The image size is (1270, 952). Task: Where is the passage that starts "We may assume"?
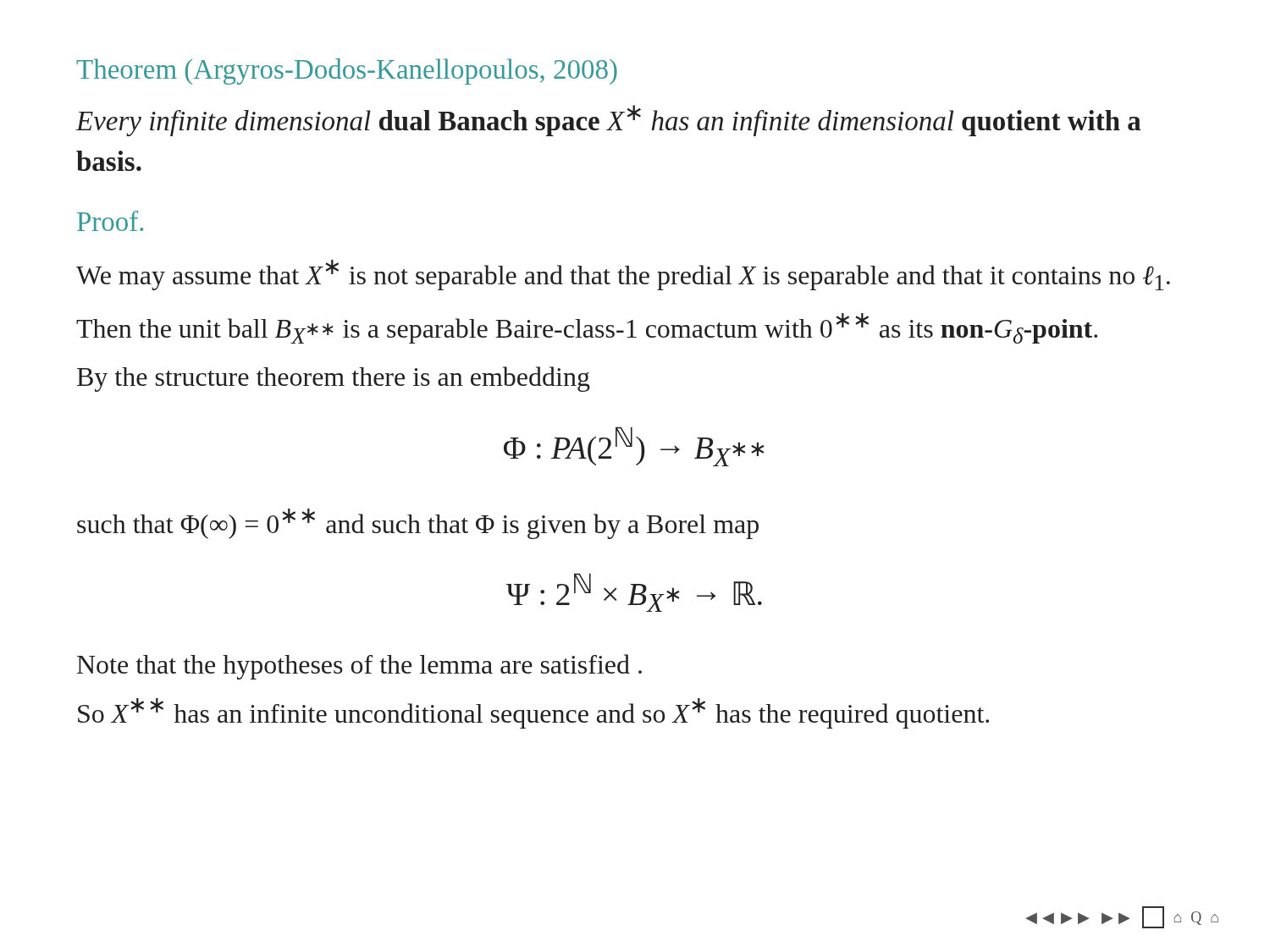pos(624,275)
